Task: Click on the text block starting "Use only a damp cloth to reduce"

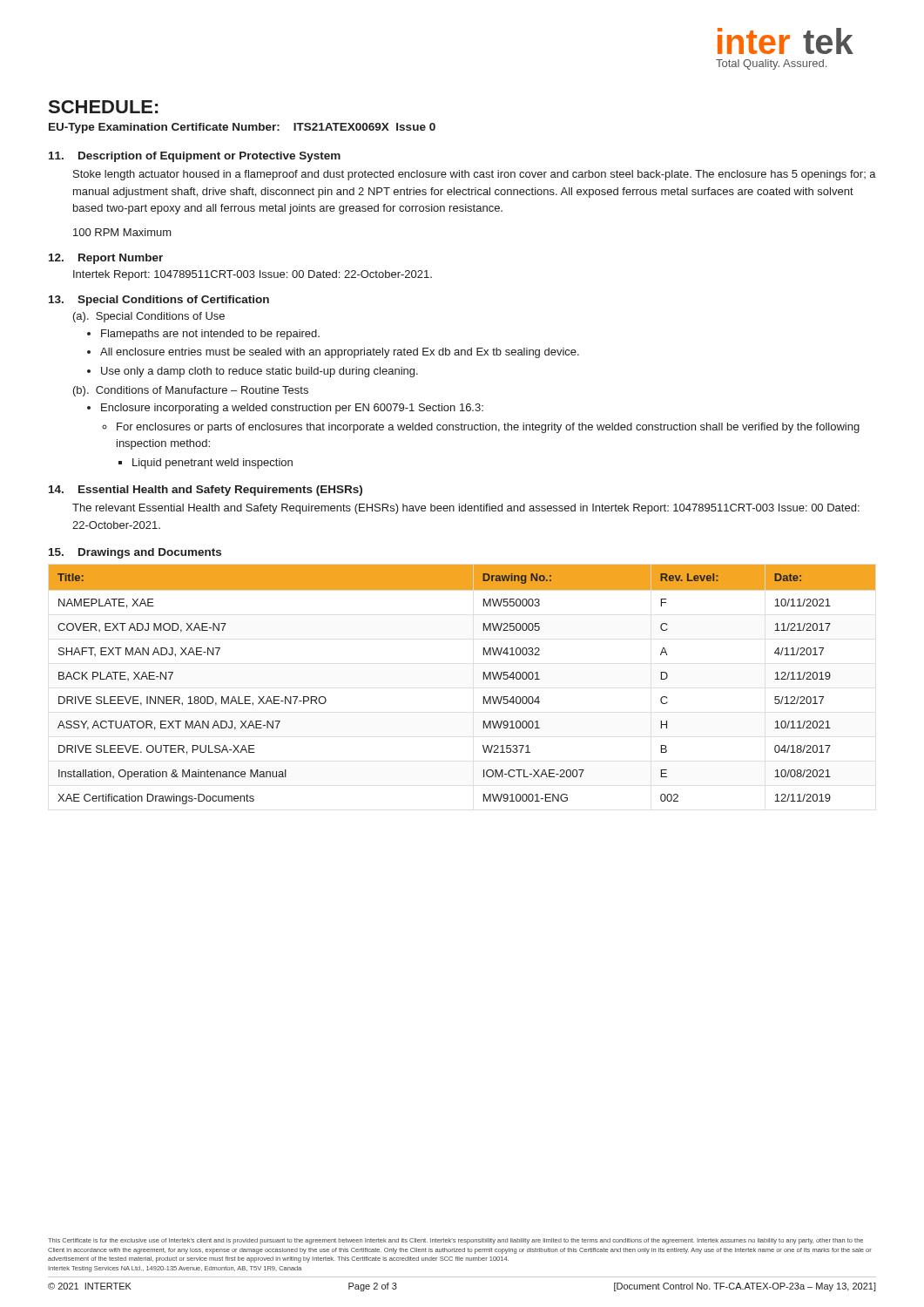Action: tap(259, 371)
